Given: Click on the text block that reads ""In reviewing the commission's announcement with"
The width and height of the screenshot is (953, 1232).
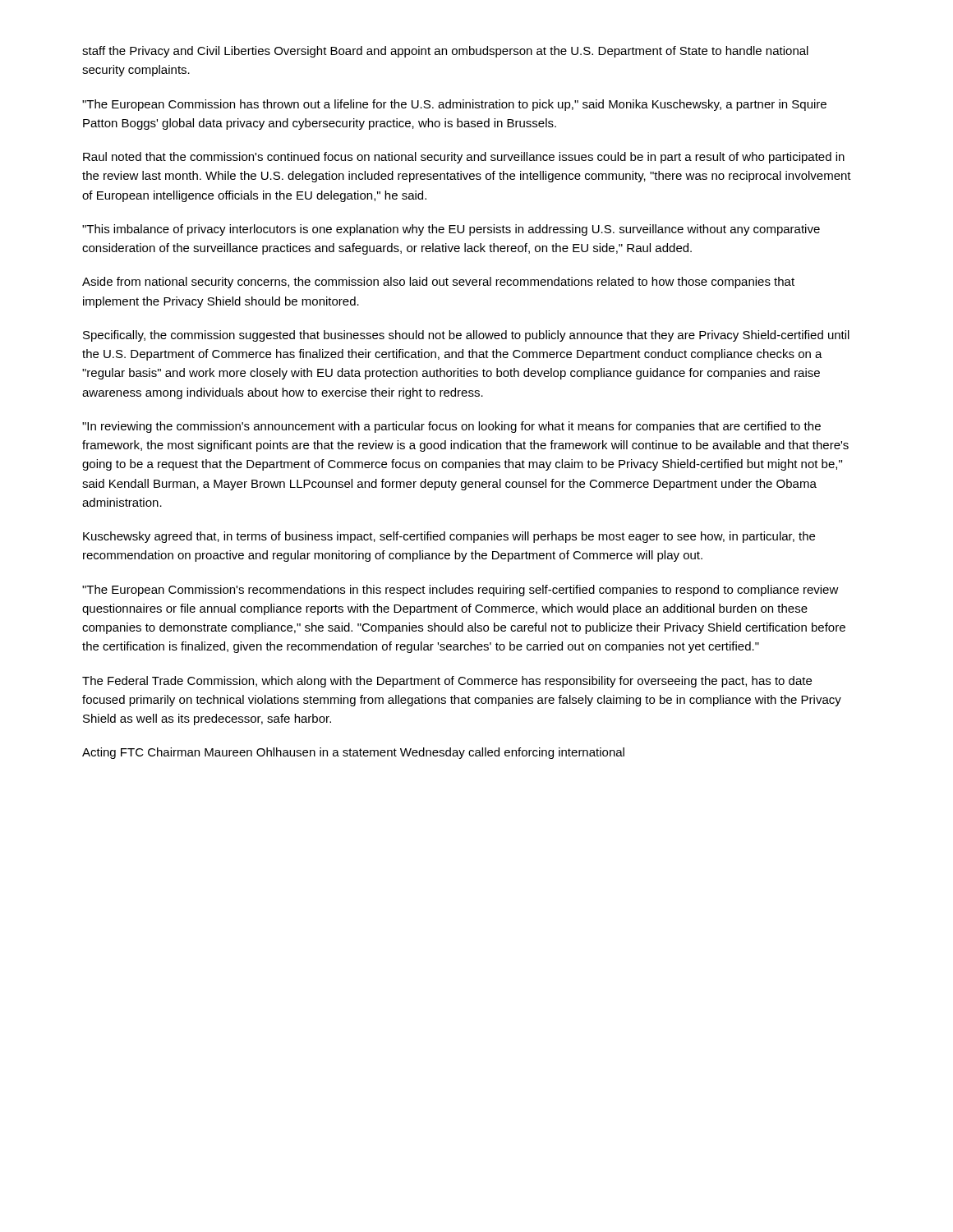Looking at the screenshot, I should click(466, 464).
